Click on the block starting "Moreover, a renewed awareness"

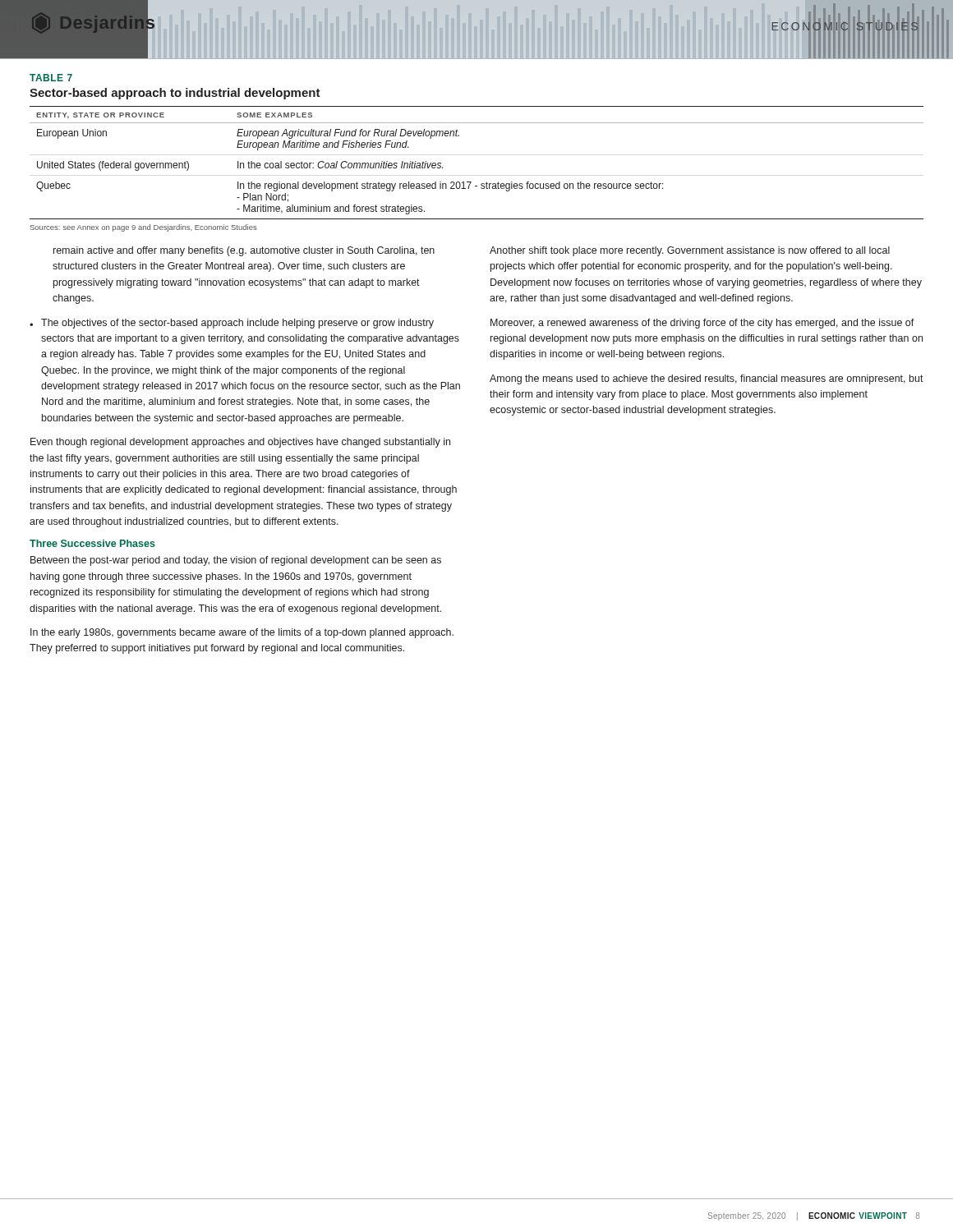click(706, 338)
